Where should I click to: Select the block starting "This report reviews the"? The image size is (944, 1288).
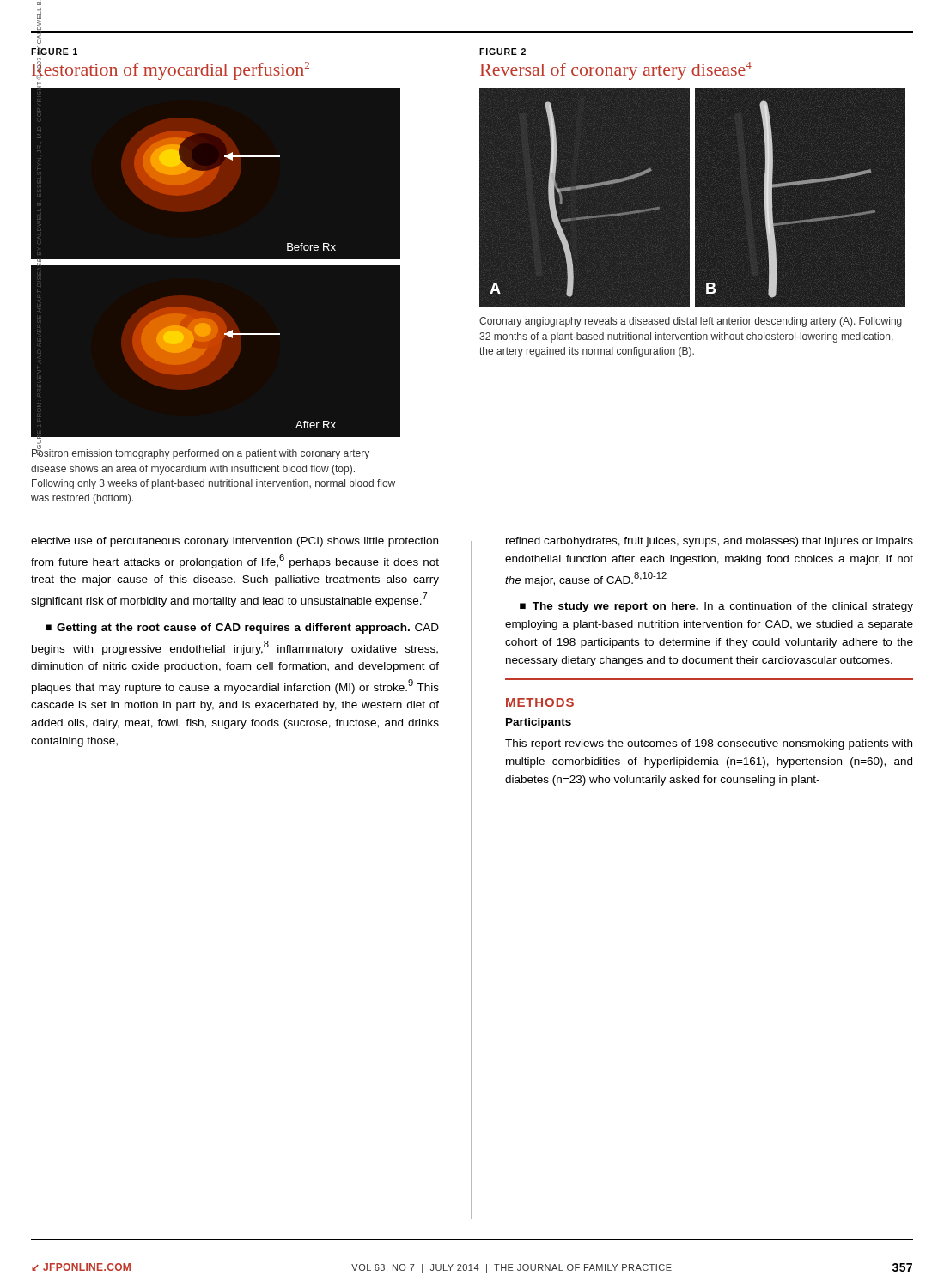point(709,761)
